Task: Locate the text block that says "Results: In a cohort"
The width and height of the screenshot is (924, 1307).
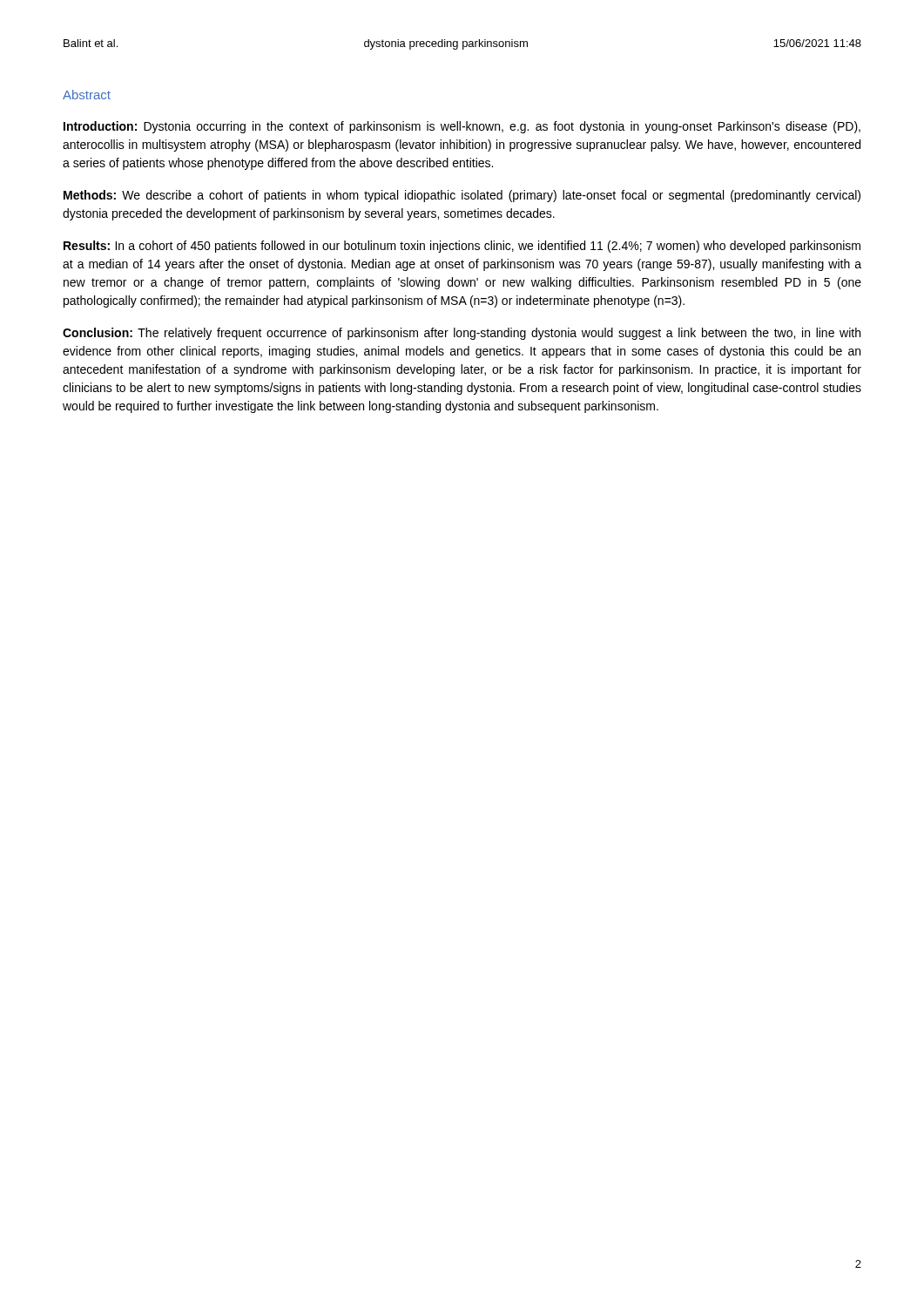Action: pos(462,273)
